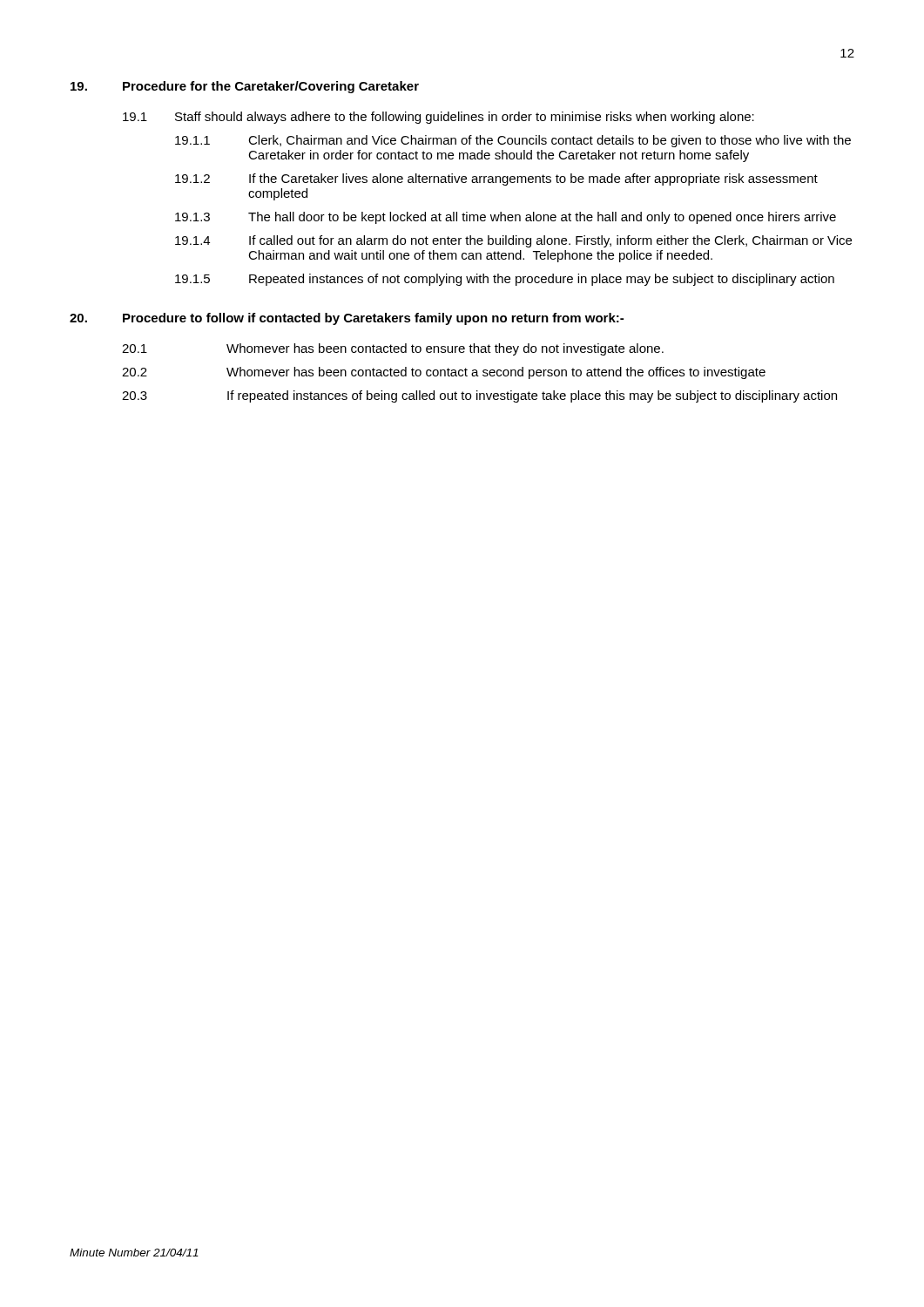Viewport: 924px width, 1307px height.
Task: Navigate to the passage starting "20. Procedure to follow if"
Action: coord(347,318)
